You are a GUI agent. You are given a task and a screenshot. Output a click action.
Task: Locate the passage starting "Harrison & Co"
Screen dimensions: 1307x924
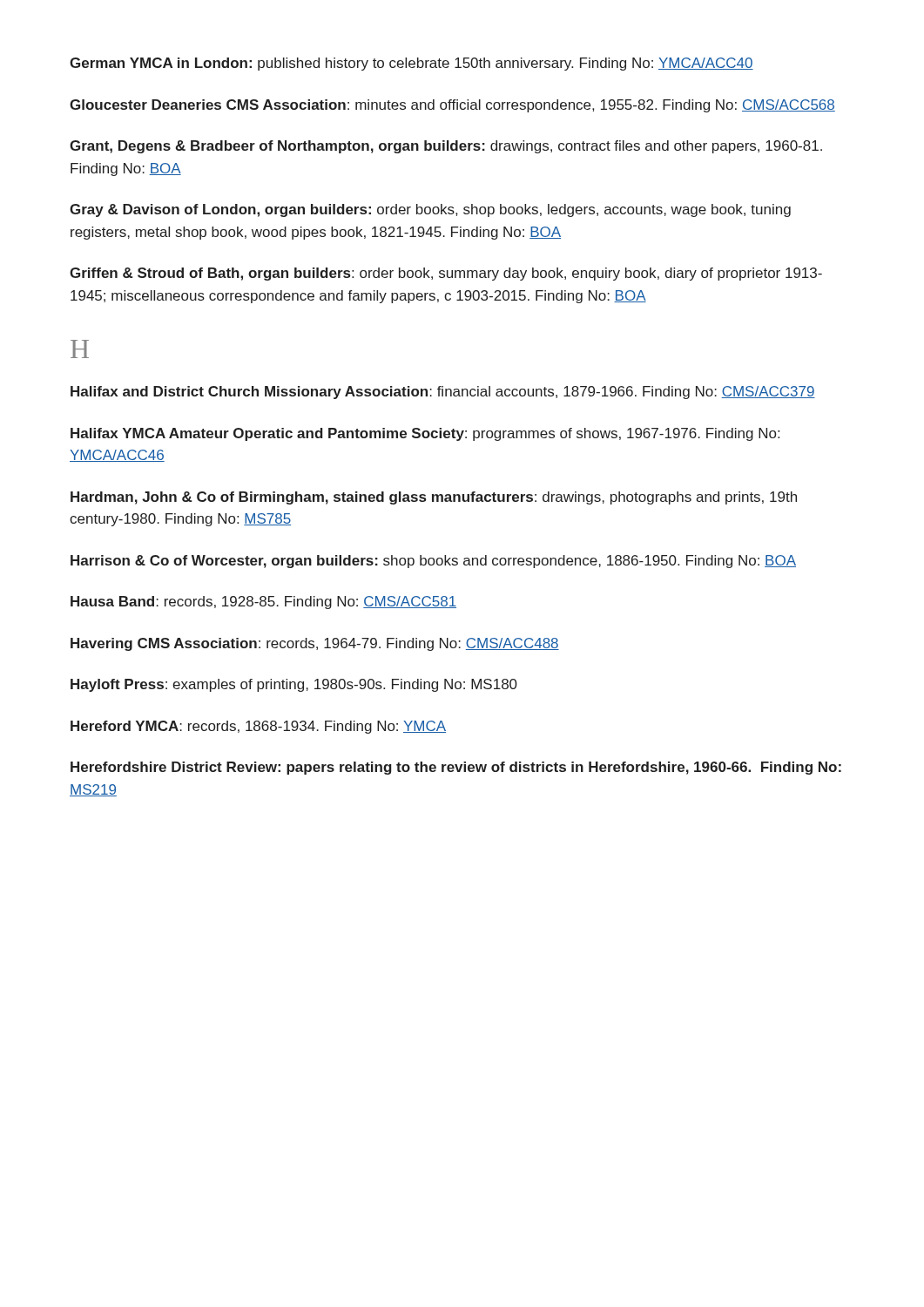tap(433, 560)
